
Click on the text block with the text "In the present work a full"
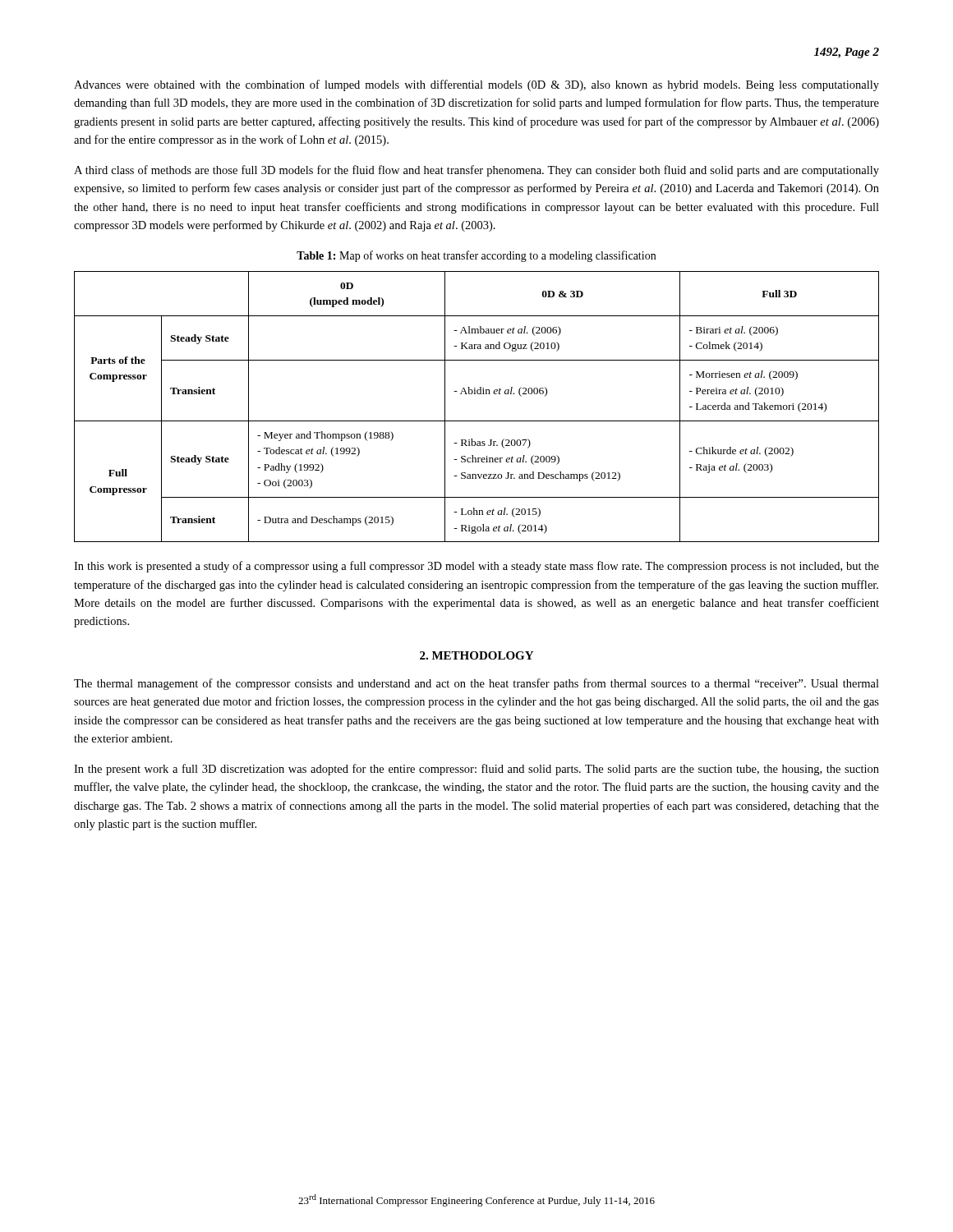click(476, 796)
